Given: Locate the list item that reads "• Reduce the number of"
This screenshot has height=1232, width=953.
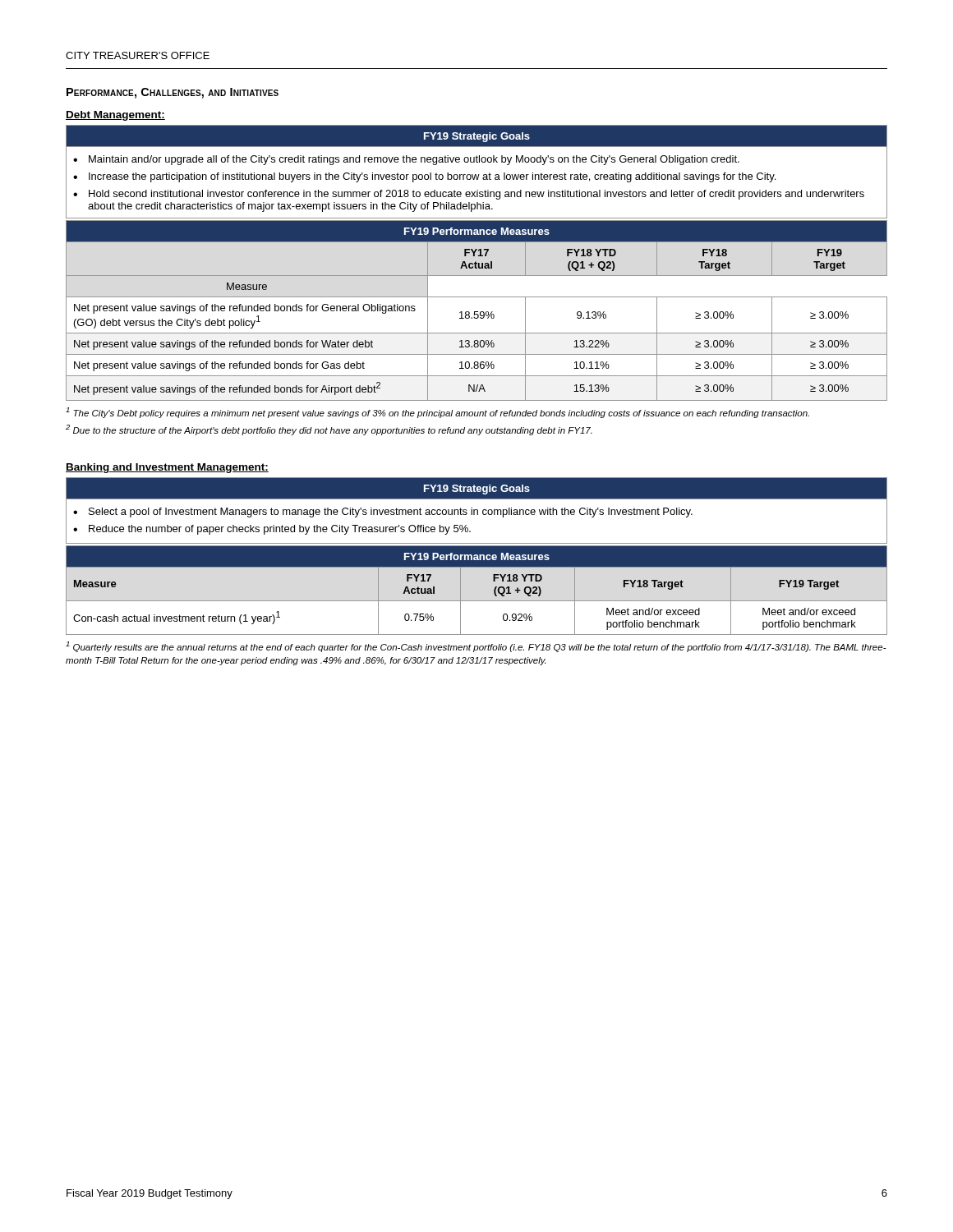Looking at the screenshot, I should [x=272, y=530].
